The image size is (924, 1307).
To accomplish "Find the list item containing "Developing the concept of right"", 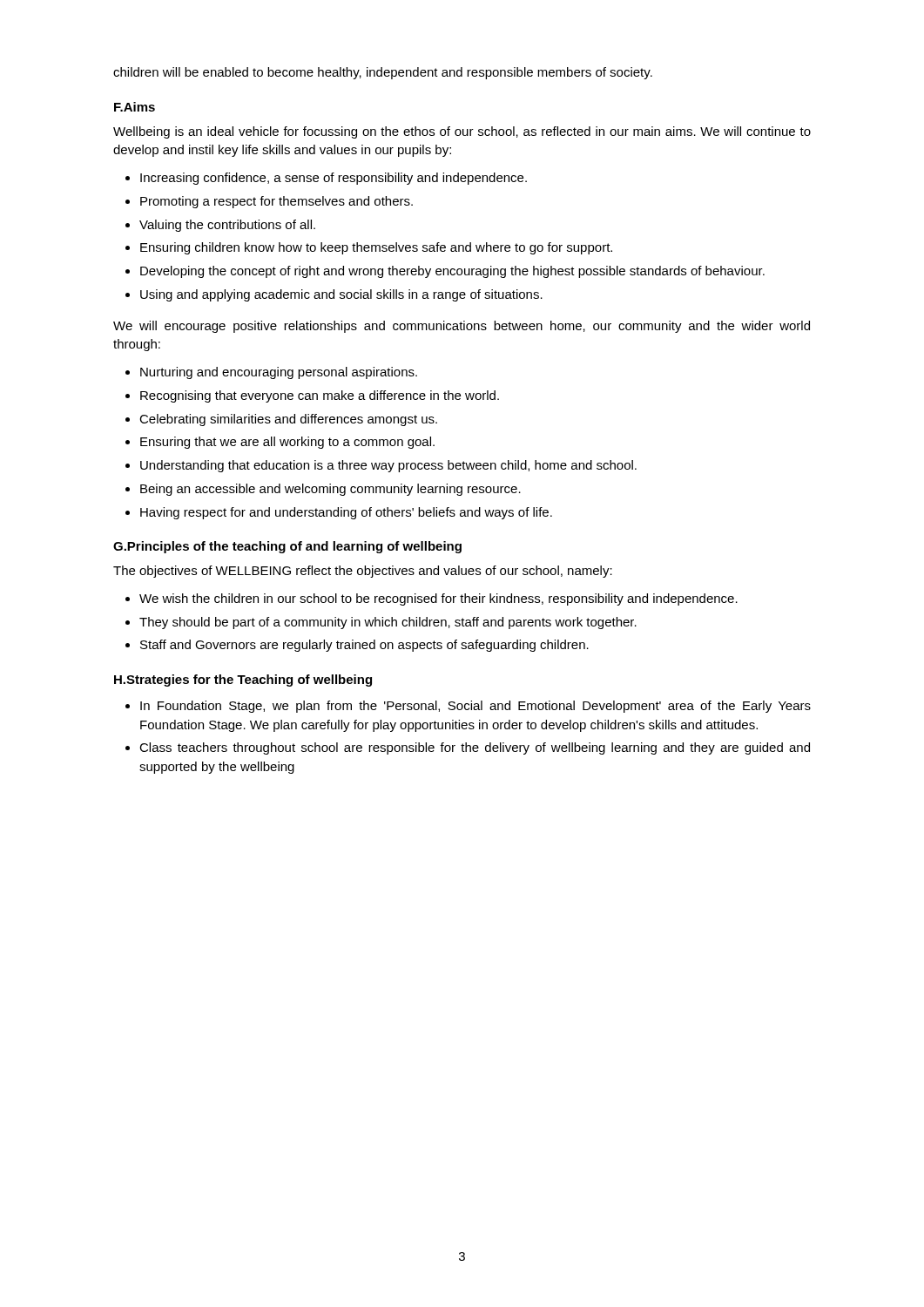I will 475,271.
